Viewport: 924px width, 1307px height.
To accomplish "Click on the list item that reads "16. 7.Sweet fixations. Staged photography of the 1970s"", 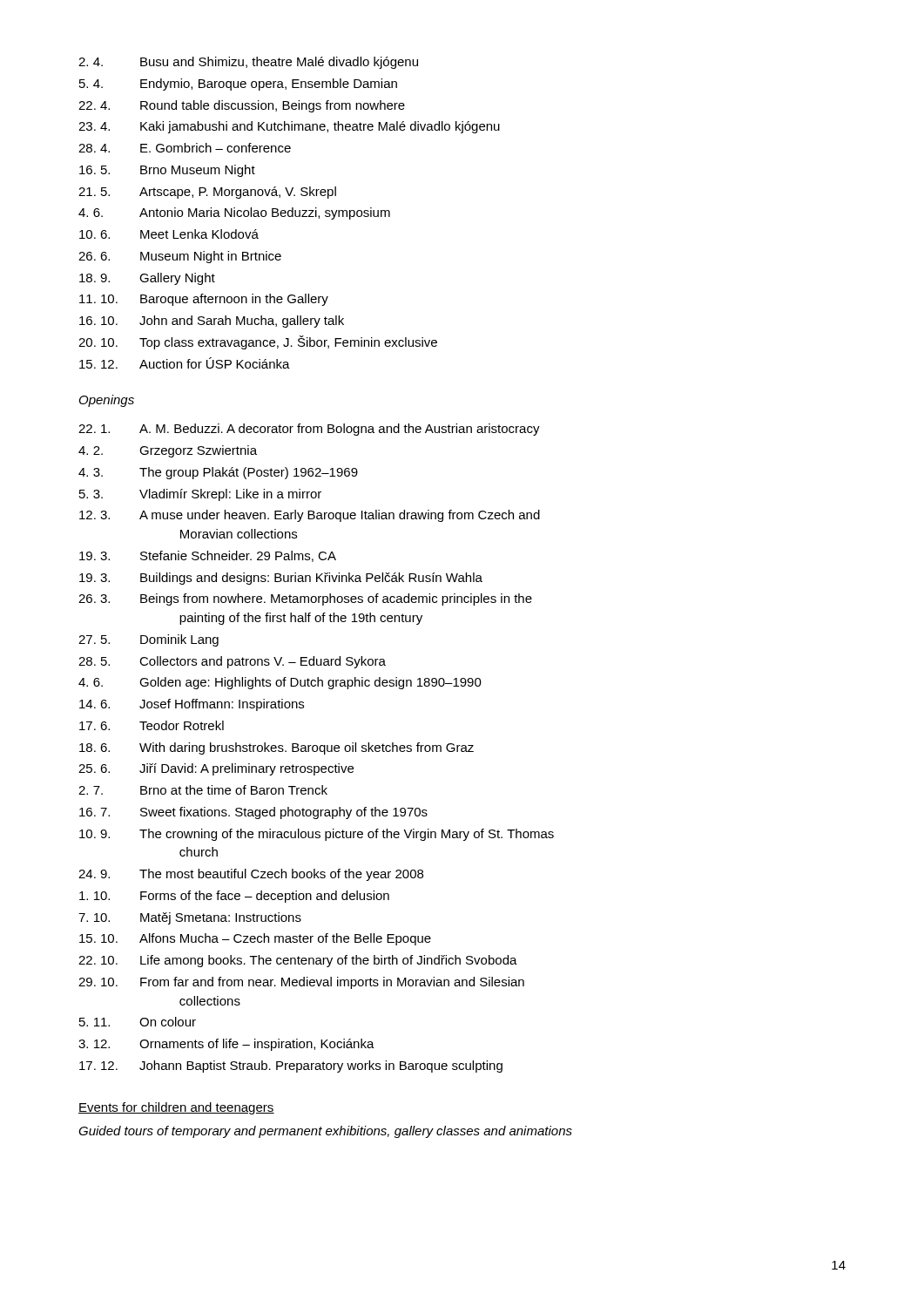I will point(253,812).
